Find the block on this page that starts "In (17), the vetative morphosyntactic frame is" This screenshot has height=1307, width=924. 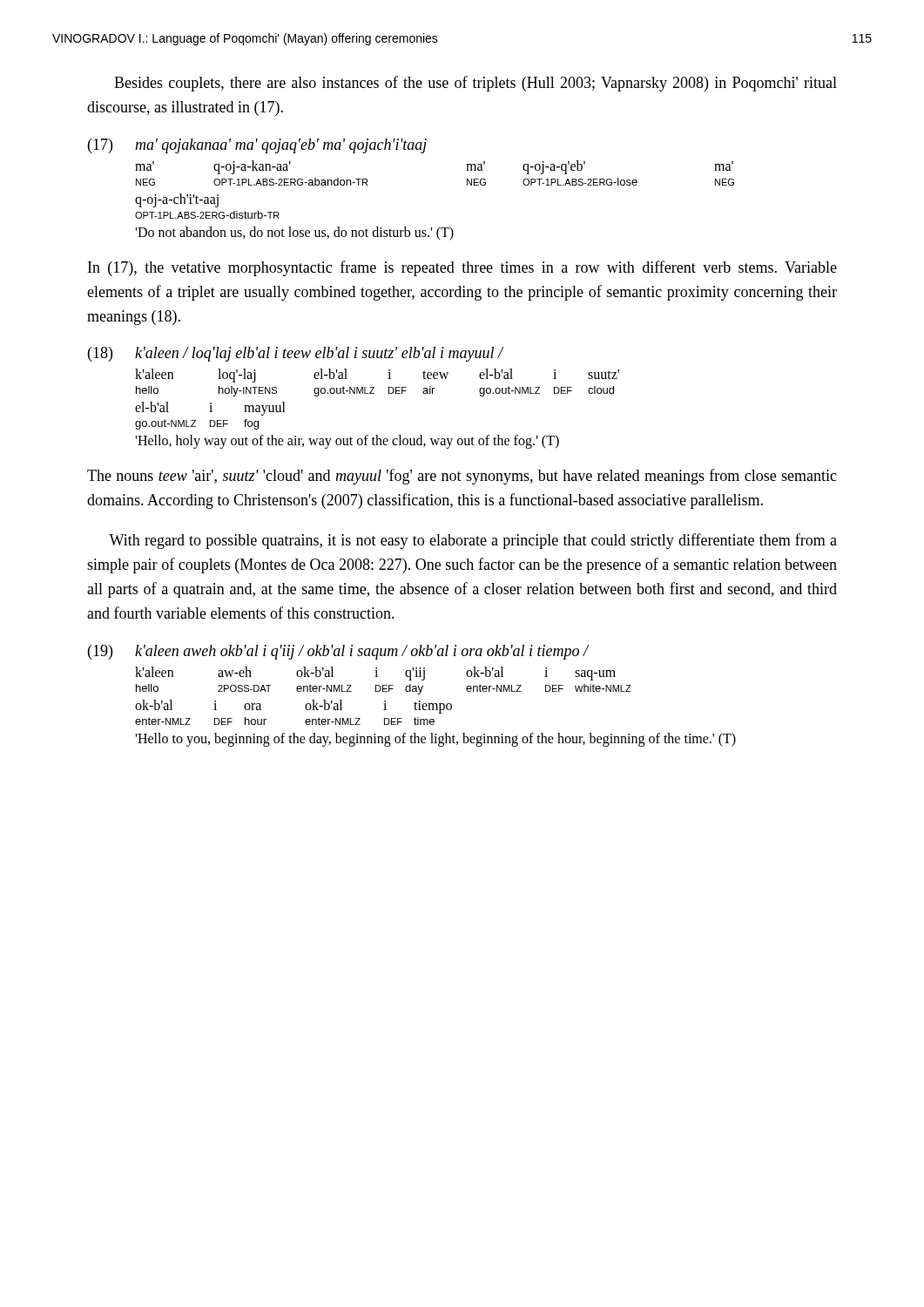tap(462, 292)
